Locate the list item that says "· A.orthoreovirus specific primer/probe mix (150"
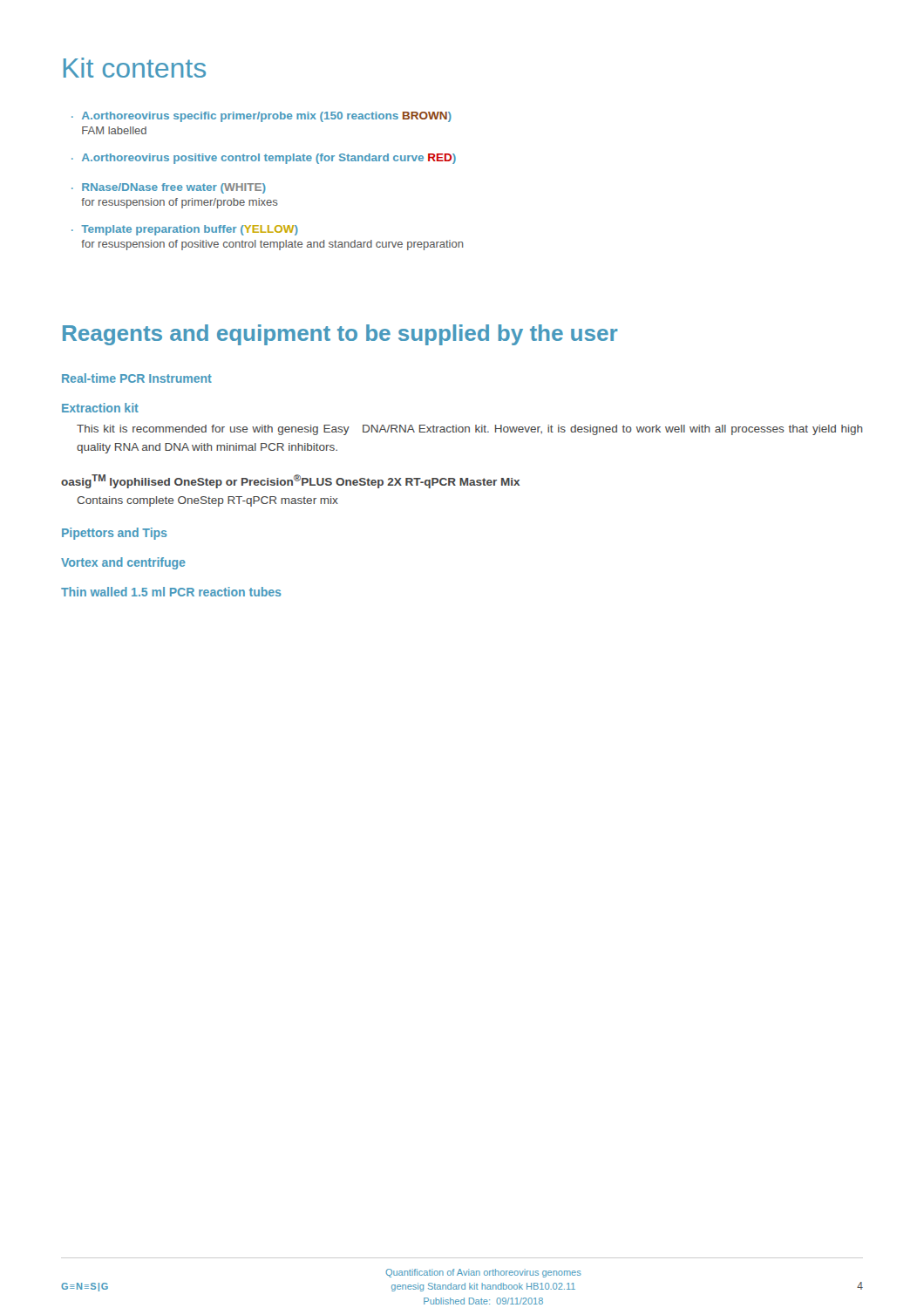924x1308 pixels. [x=262, y=117]
